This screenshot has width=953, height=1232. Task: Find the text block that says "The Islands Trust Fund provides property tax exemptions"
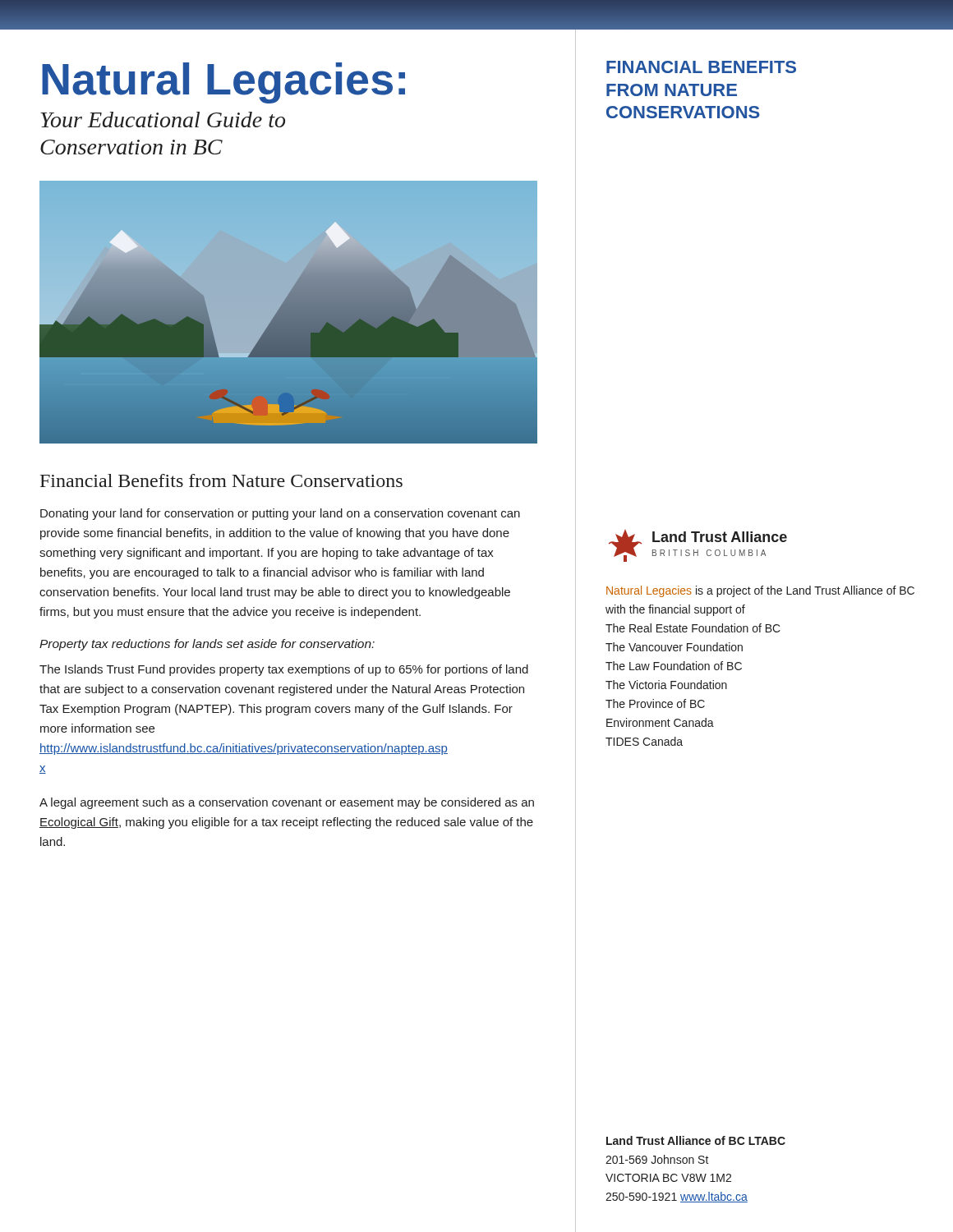[x=284, y=718]
